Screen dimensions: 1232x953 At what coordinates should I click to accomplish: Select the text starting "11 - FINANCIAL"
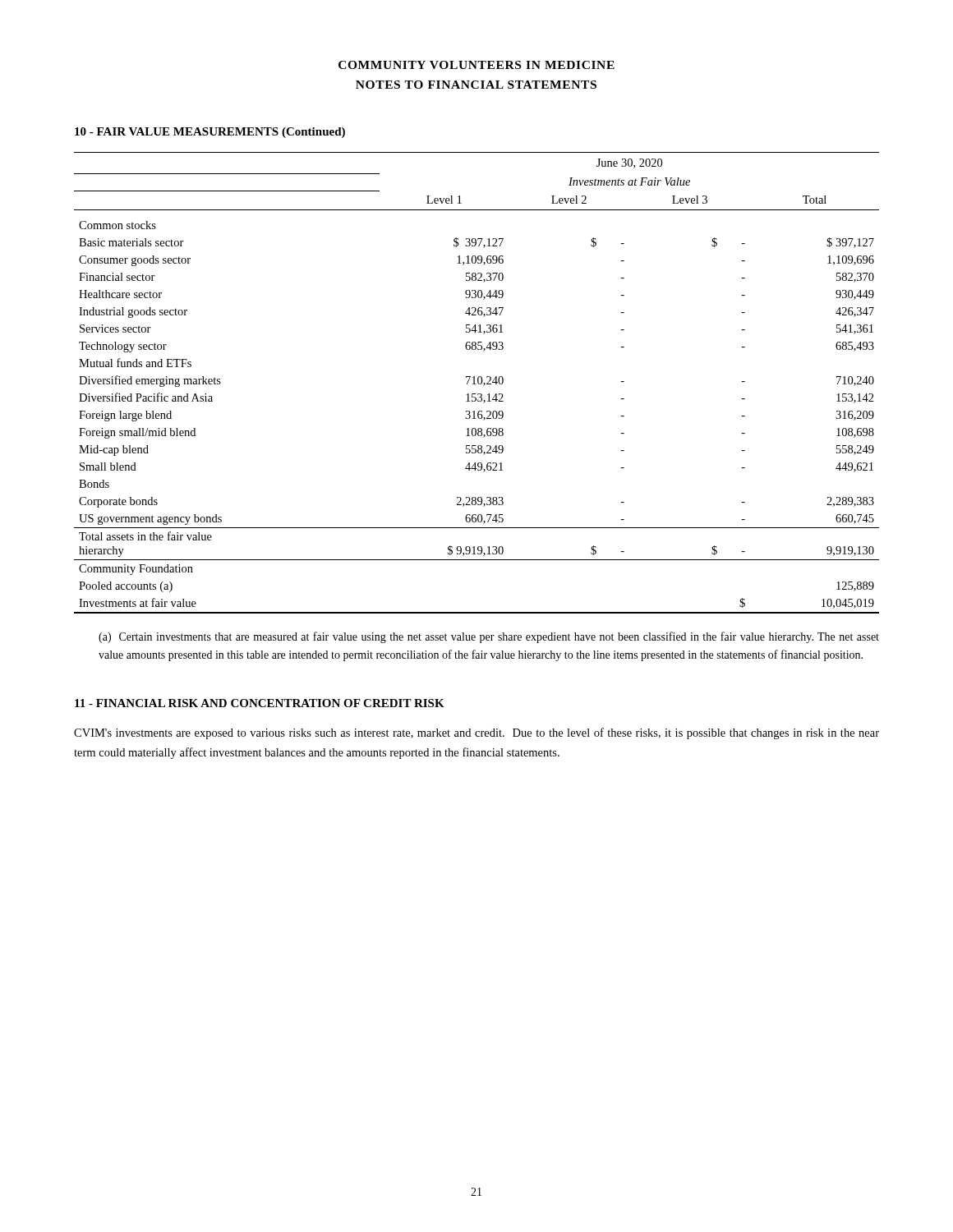coord(259,703)
